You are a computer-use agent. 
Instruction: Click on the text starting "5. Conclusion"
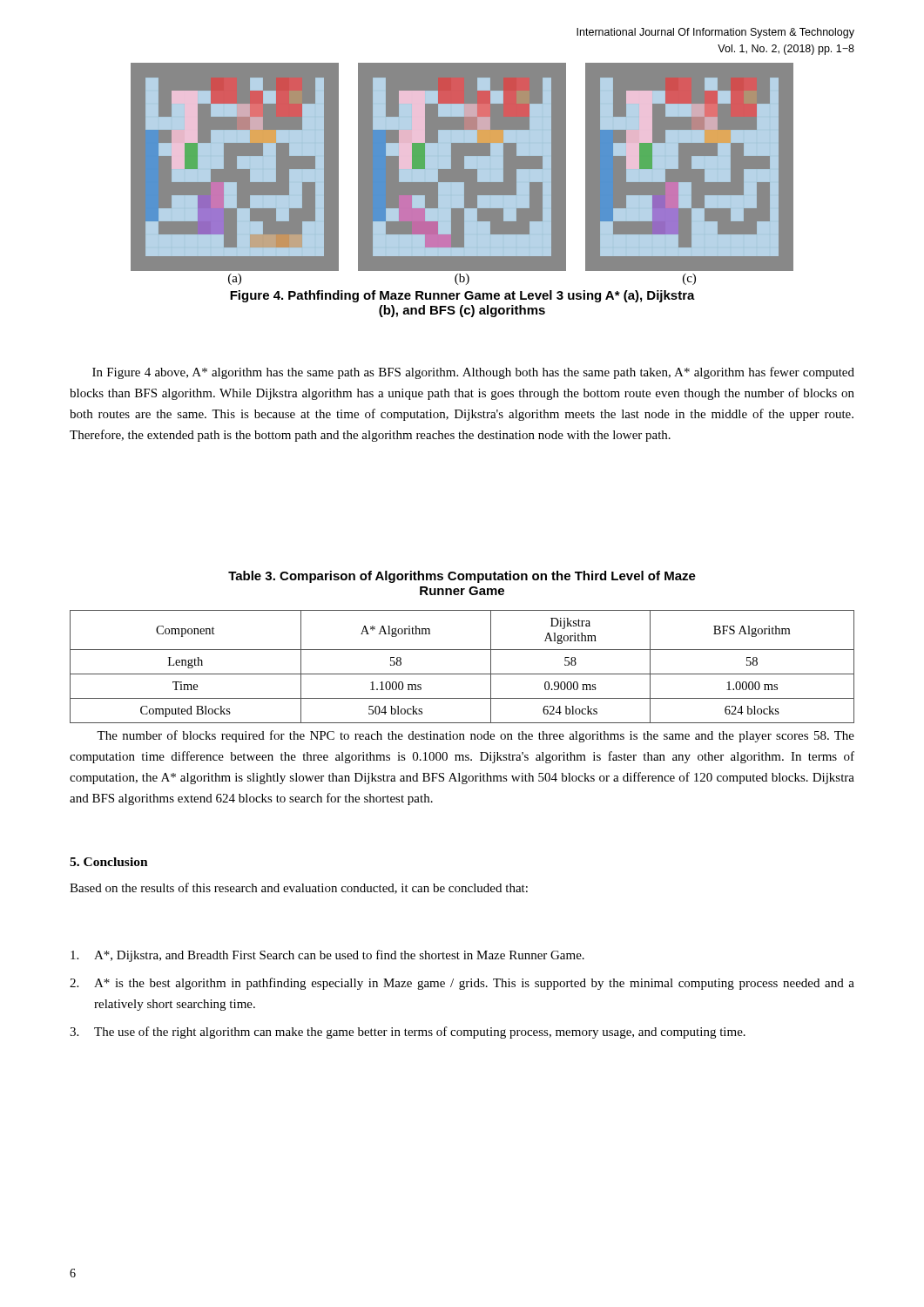[109, 861]
